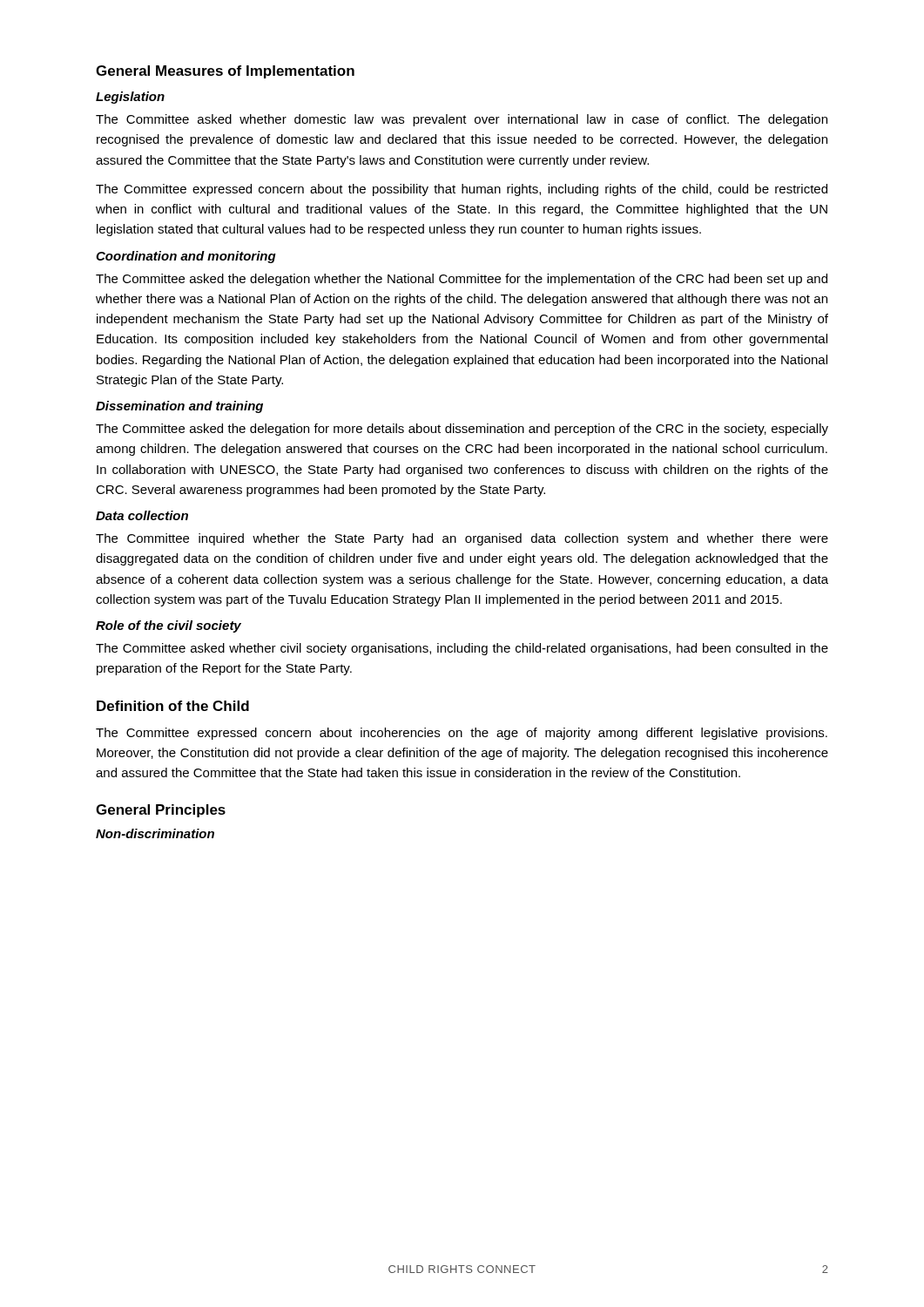The height and width of the screenshot is (1307, 924).
Task: Navigate to the passage starting "General Principles"
Action: (161, 810)
